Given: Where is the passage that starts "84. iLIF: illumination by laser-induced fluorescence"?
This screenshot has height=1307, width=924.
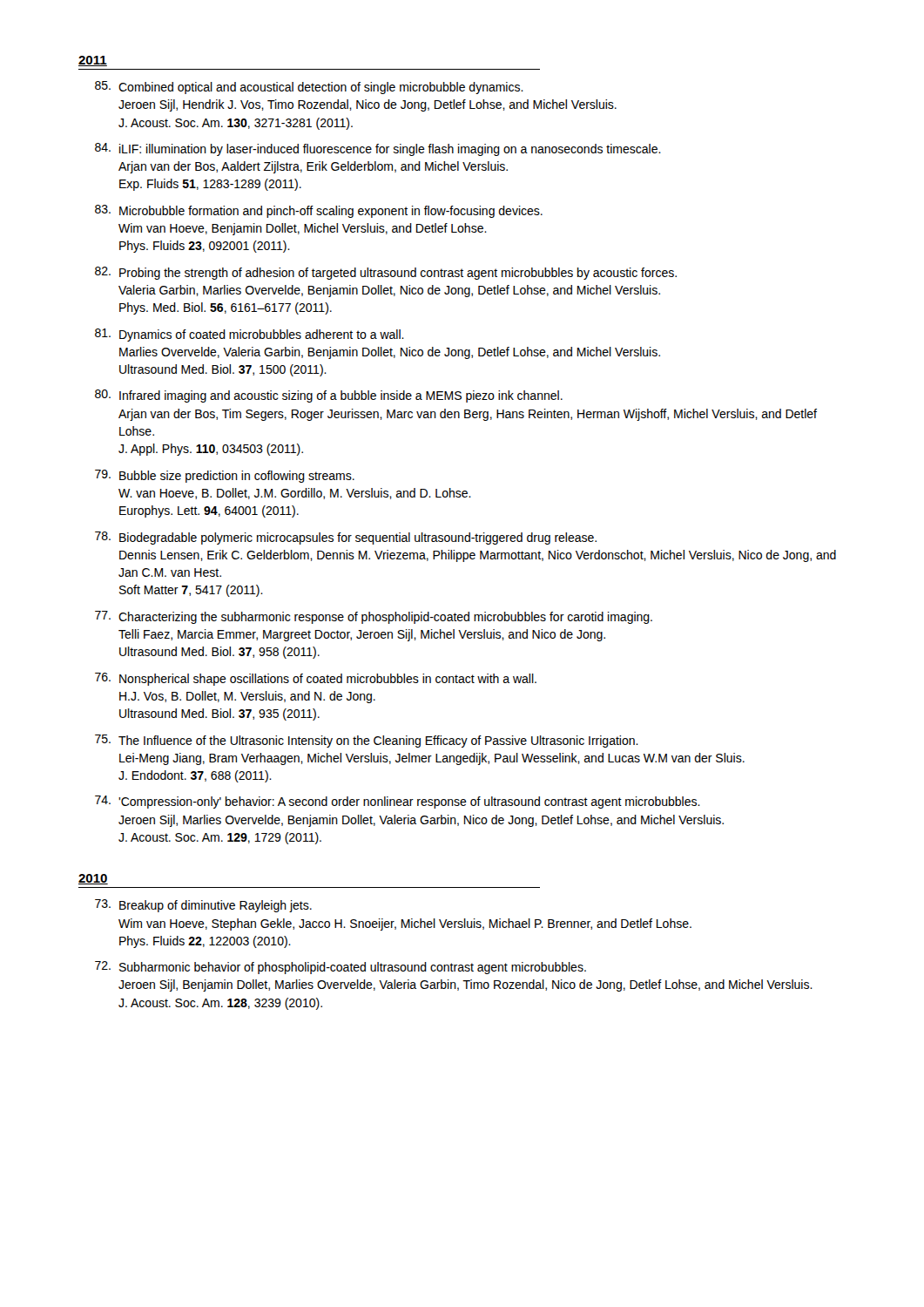Looking at the screenshot, I should (462, 167).
